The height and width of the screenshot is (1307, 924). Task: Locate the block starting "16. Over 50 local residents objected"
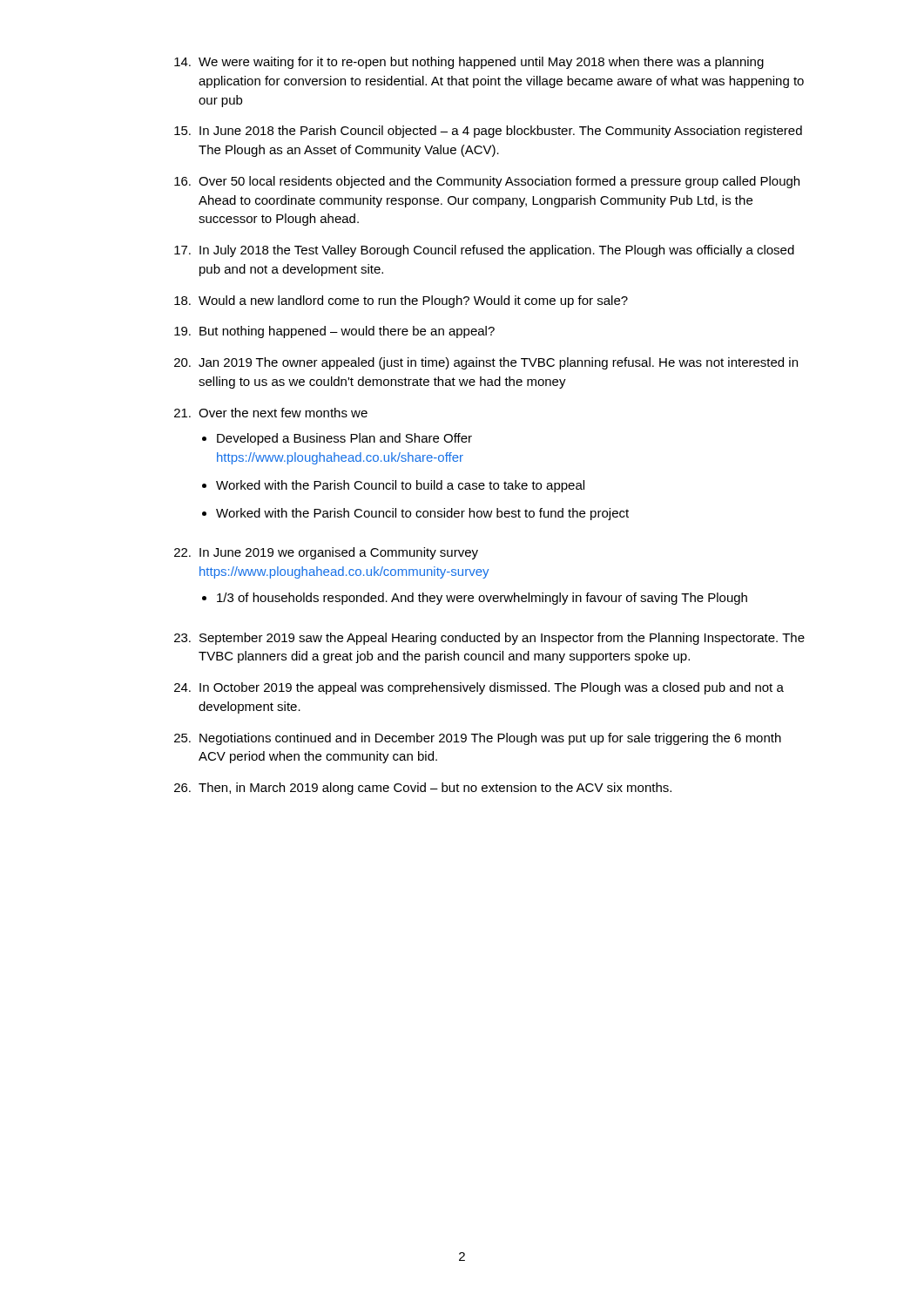pos(482,200)
